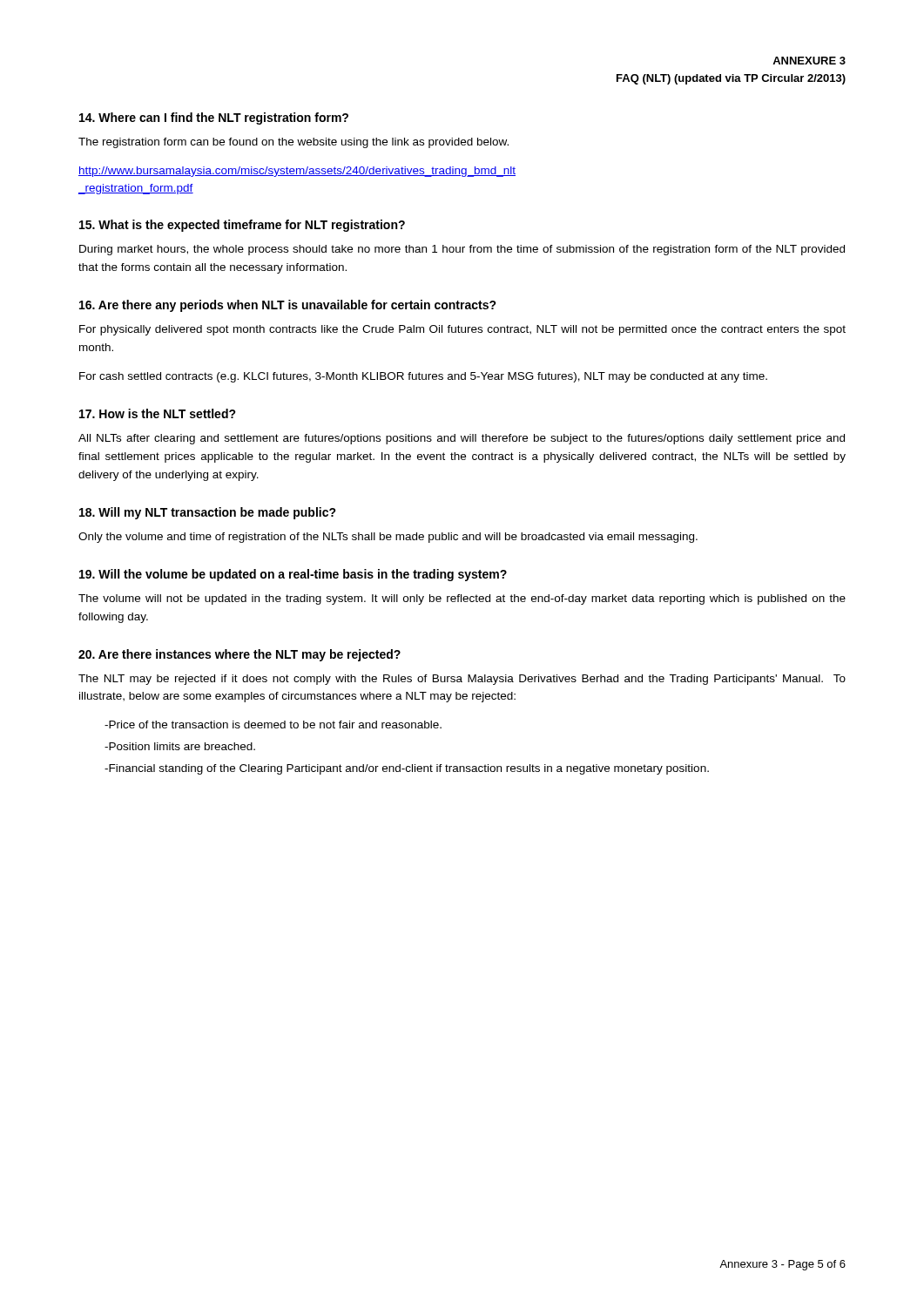The height and width of the screenshot is (1307, 924).
Task: Select the block starting "For physically delivered spot month contracts like"
Action: (462, 338)
